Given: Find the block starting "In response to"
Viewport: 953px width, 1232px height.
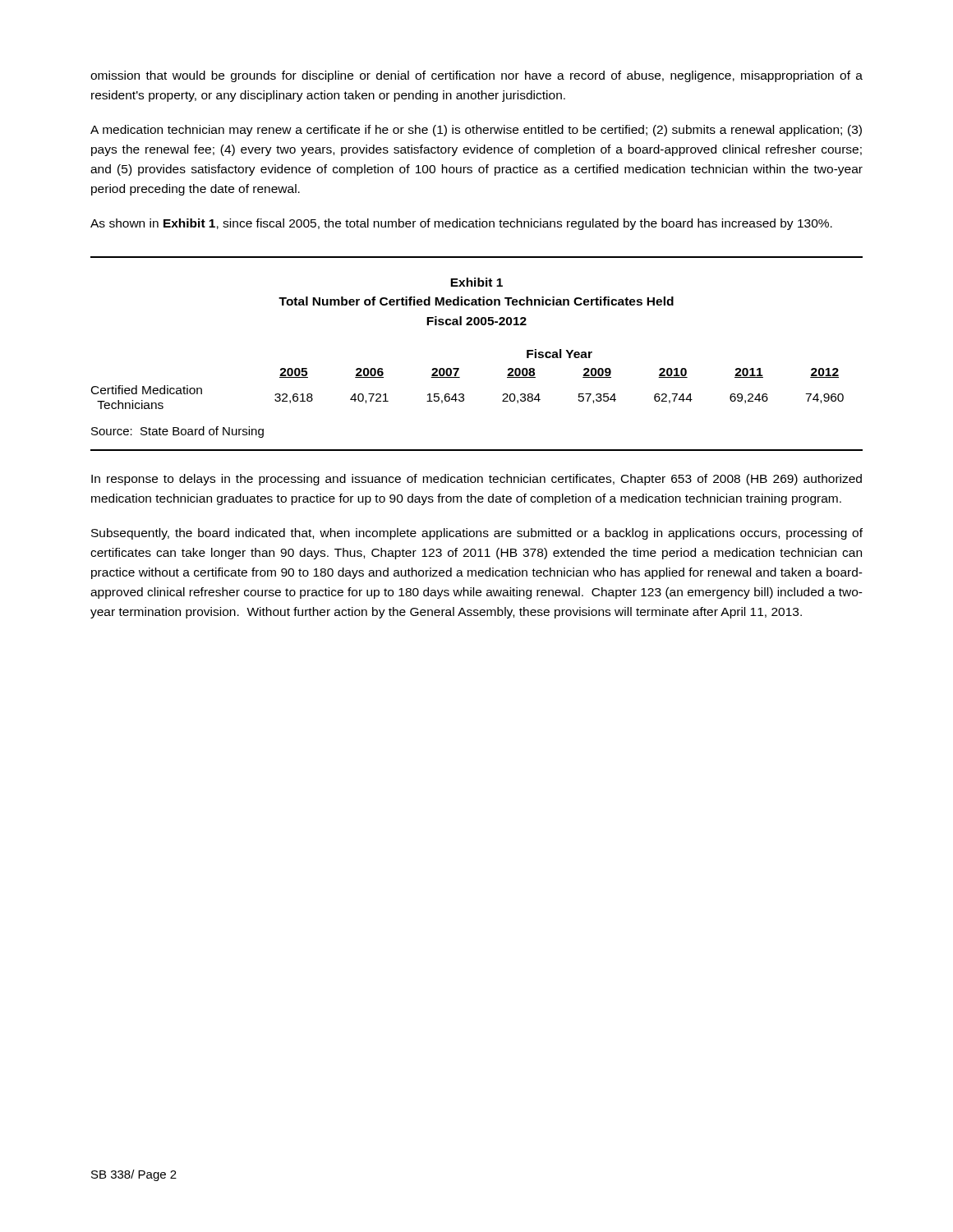Looking at the screenshot, I should point(476,488).
